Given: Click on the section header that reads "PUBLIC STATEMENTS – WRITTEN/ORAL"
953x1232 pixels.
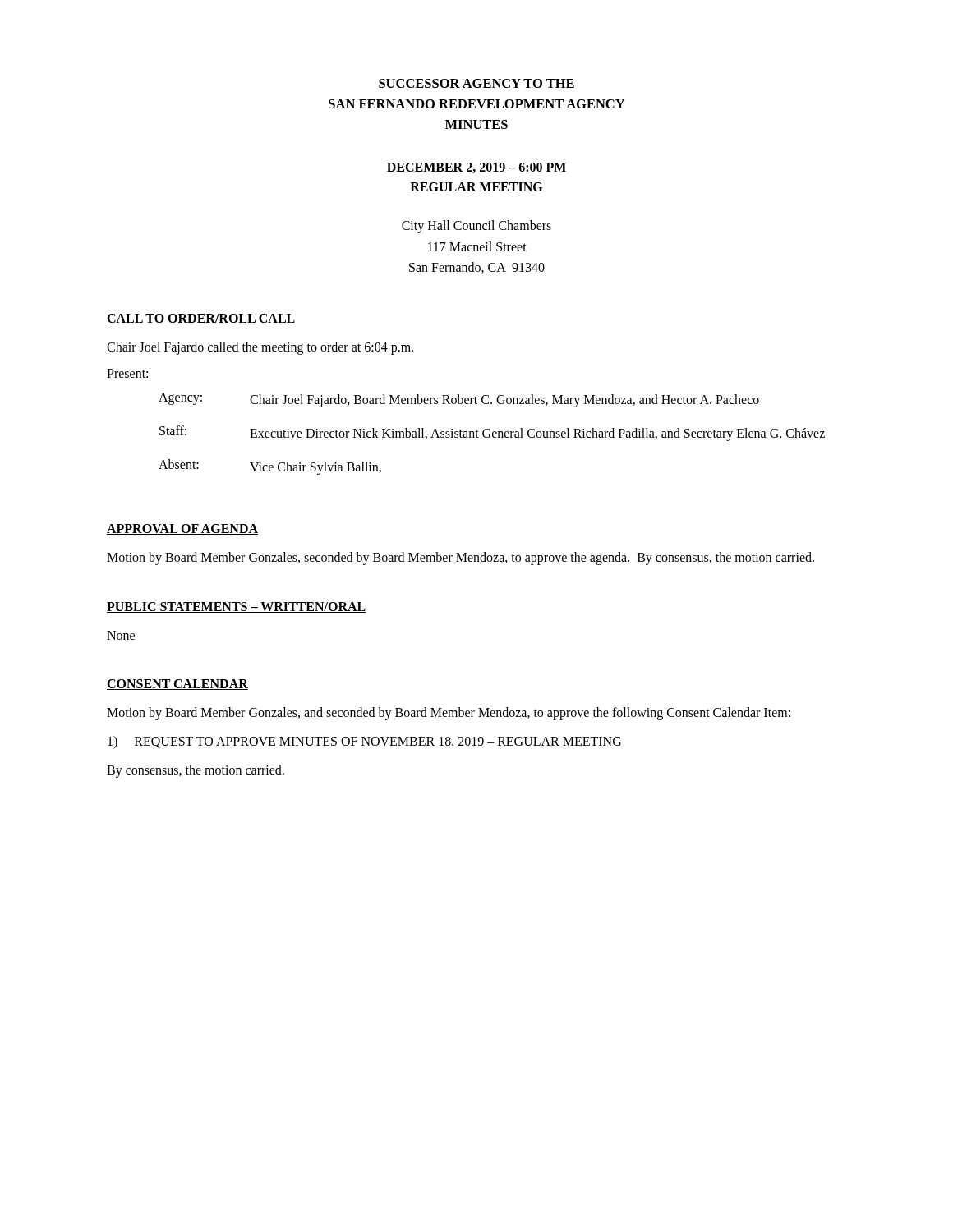Looking at the screenshot, I should coord(236,606).
